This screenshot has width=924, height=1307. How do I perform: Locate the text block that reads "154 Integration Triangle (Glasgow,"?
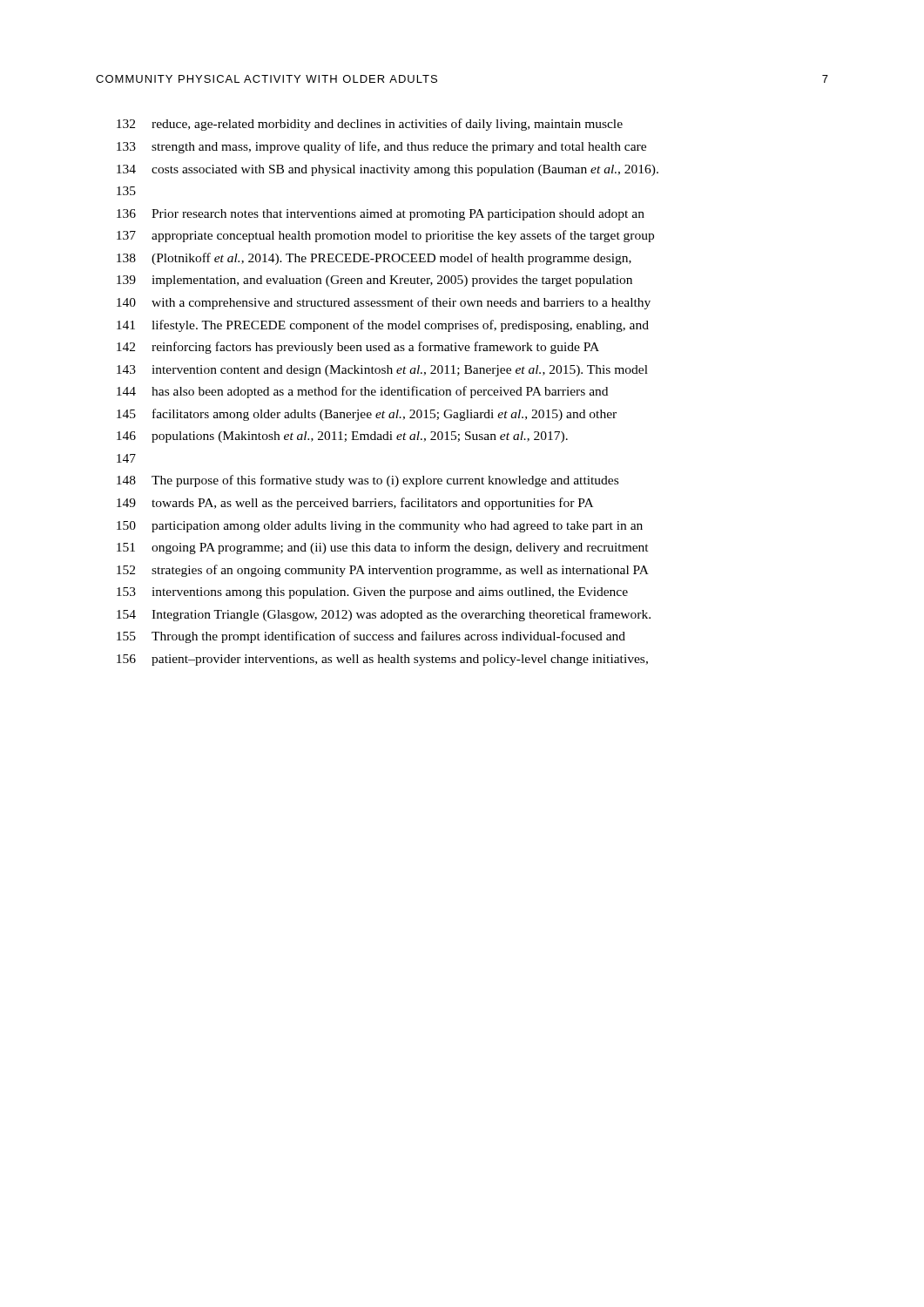point(462,614)
